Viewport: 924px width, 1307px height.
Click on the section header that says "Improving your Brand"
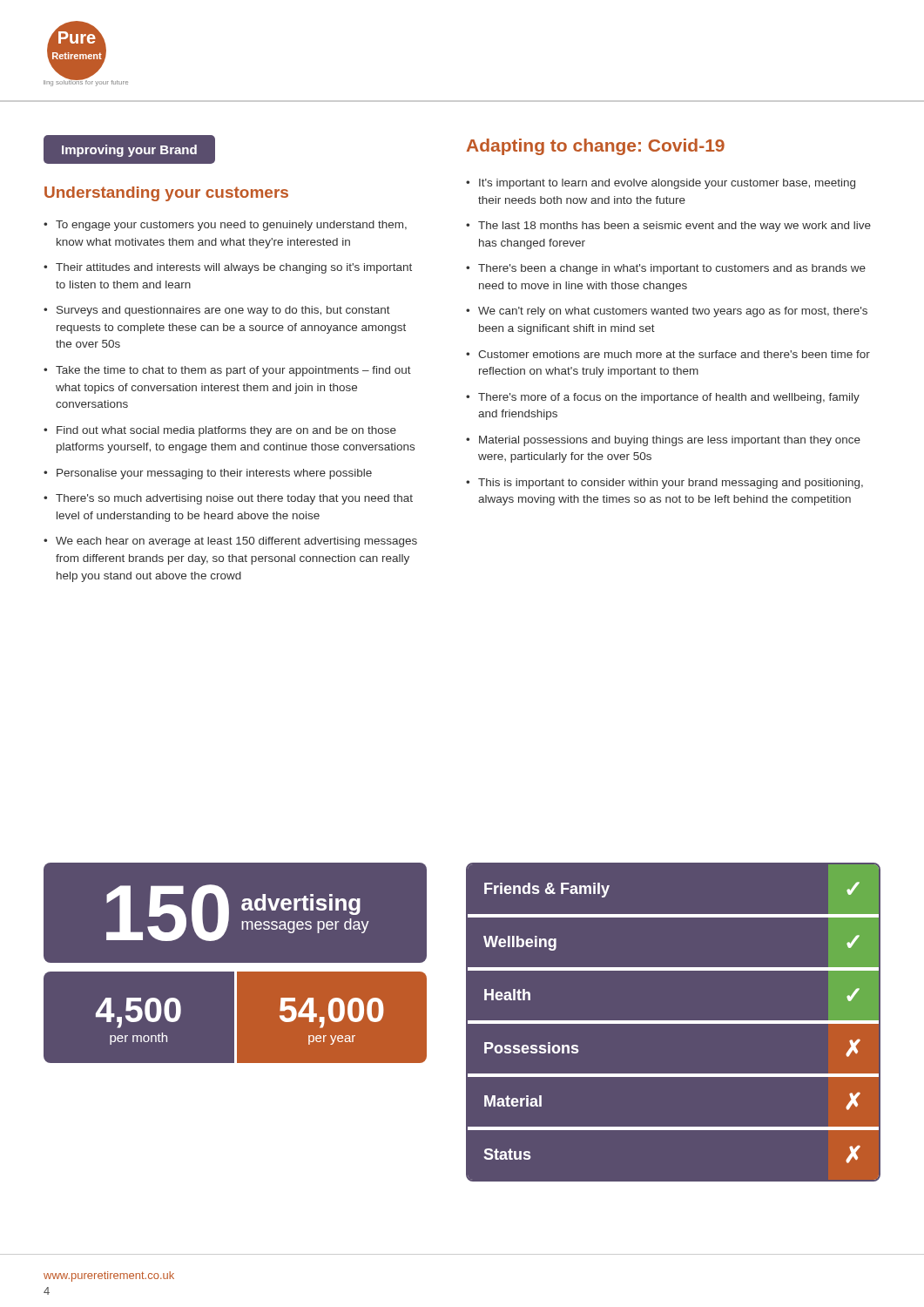click(129, 149)
